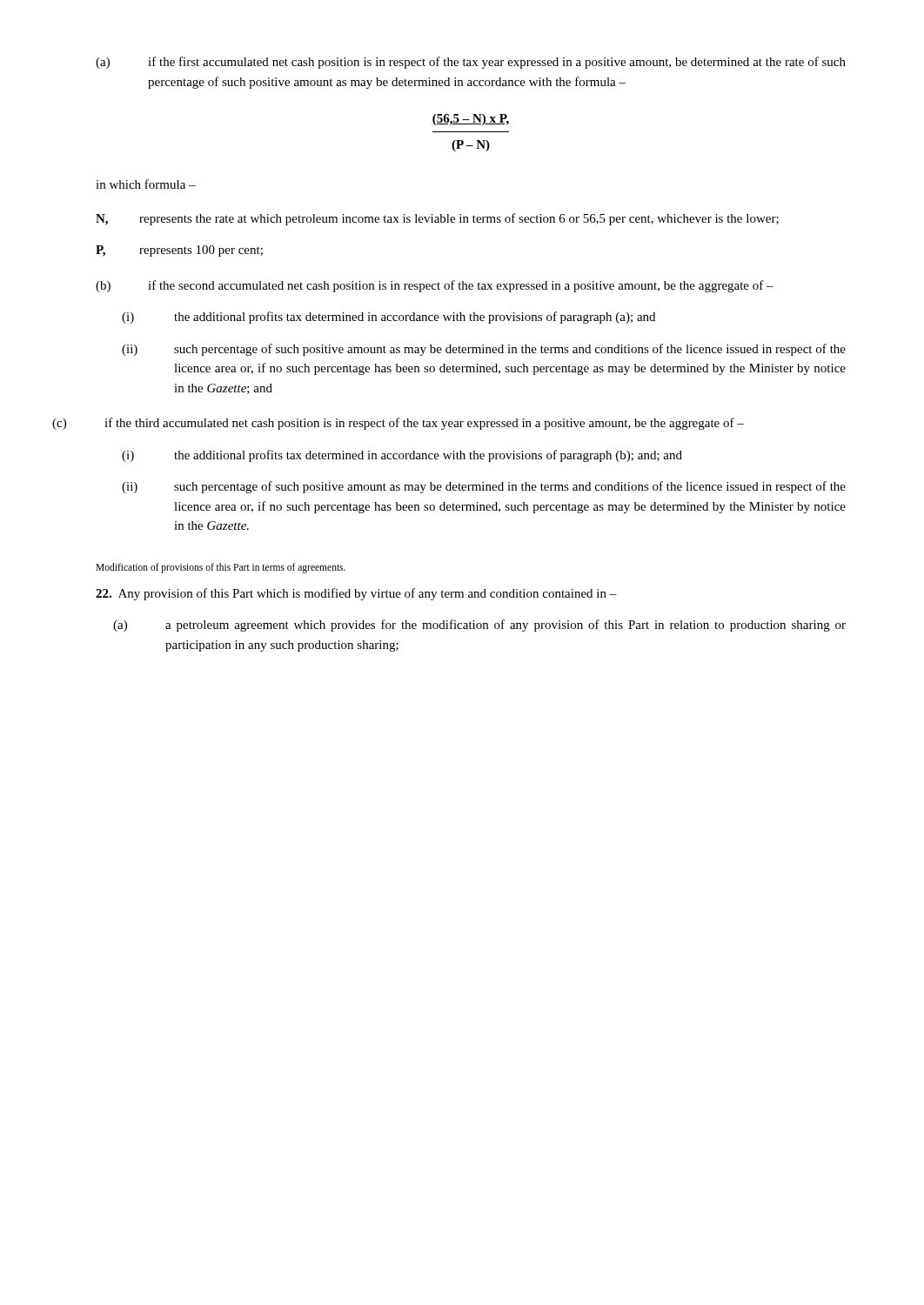Locate the block of text that opens with "N, represents the rate at"
Image resolution: width=924 pixels, height=1305 pixels.
click(471, 218)
